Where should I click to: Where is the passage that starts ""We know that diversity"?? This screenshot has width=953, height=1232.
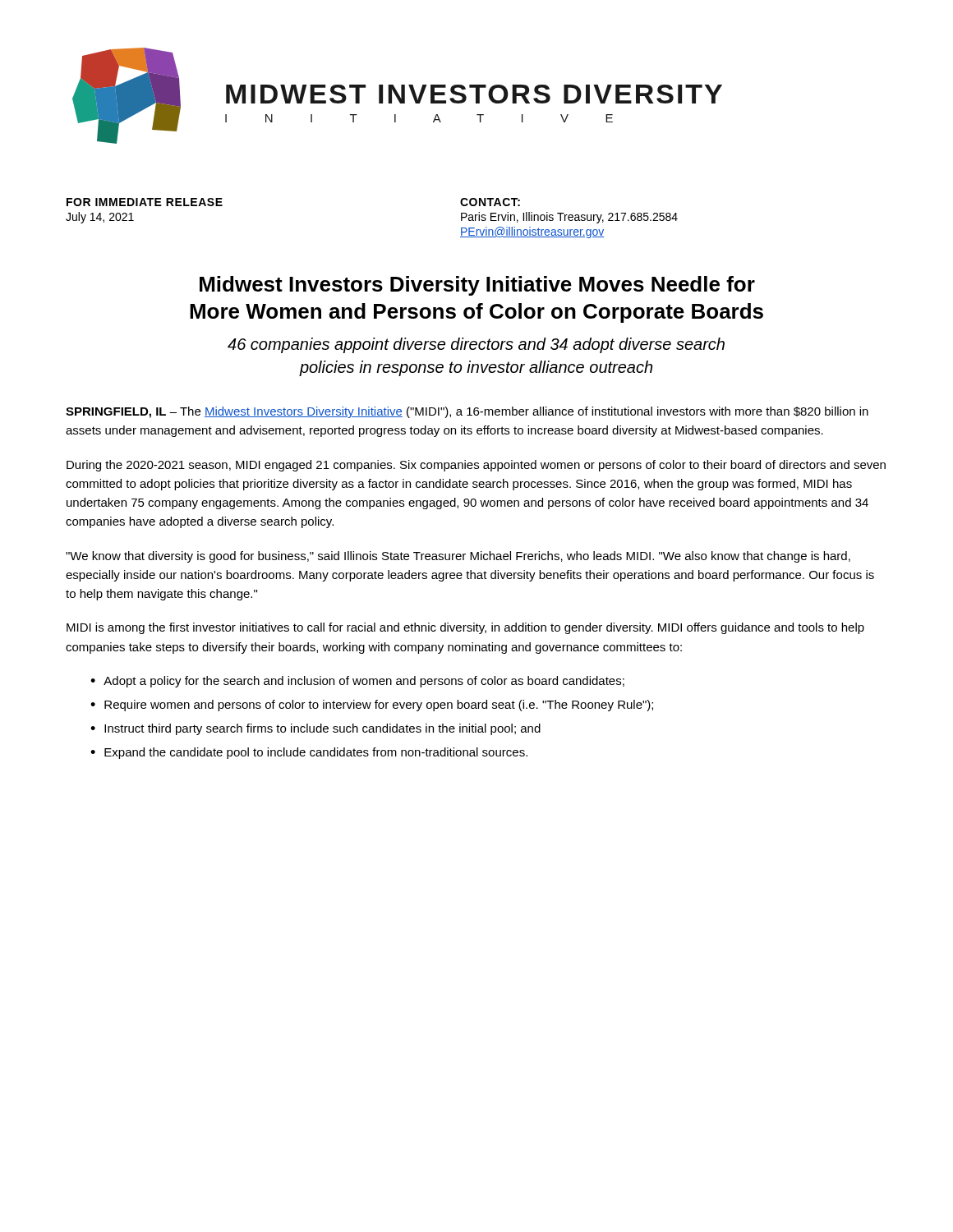pyautogui.click(x=470, y=574)
